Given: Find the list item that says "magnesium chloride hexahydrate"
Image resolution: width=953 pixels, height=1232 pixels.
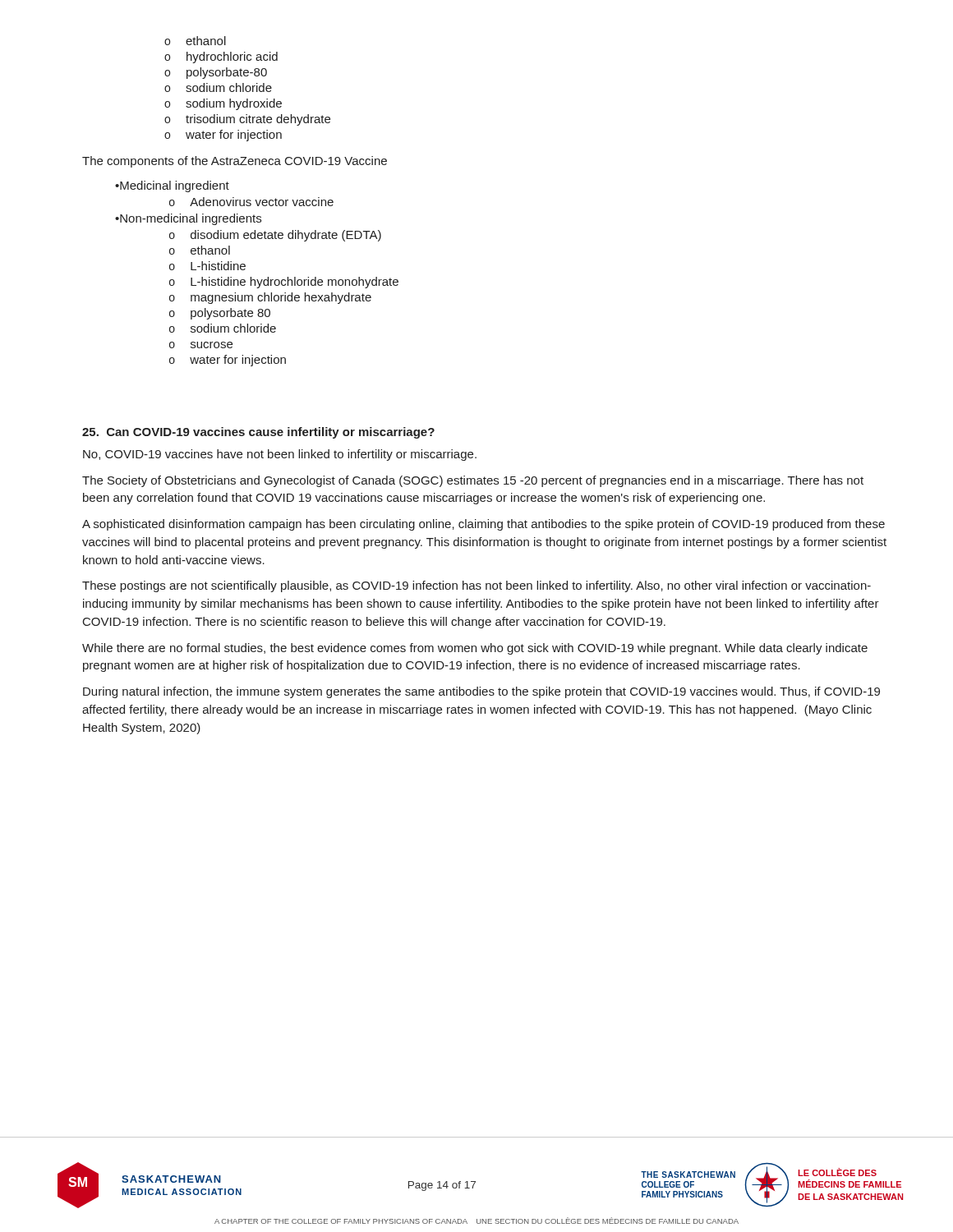Looking at the screenshot, I should (284, 297).
